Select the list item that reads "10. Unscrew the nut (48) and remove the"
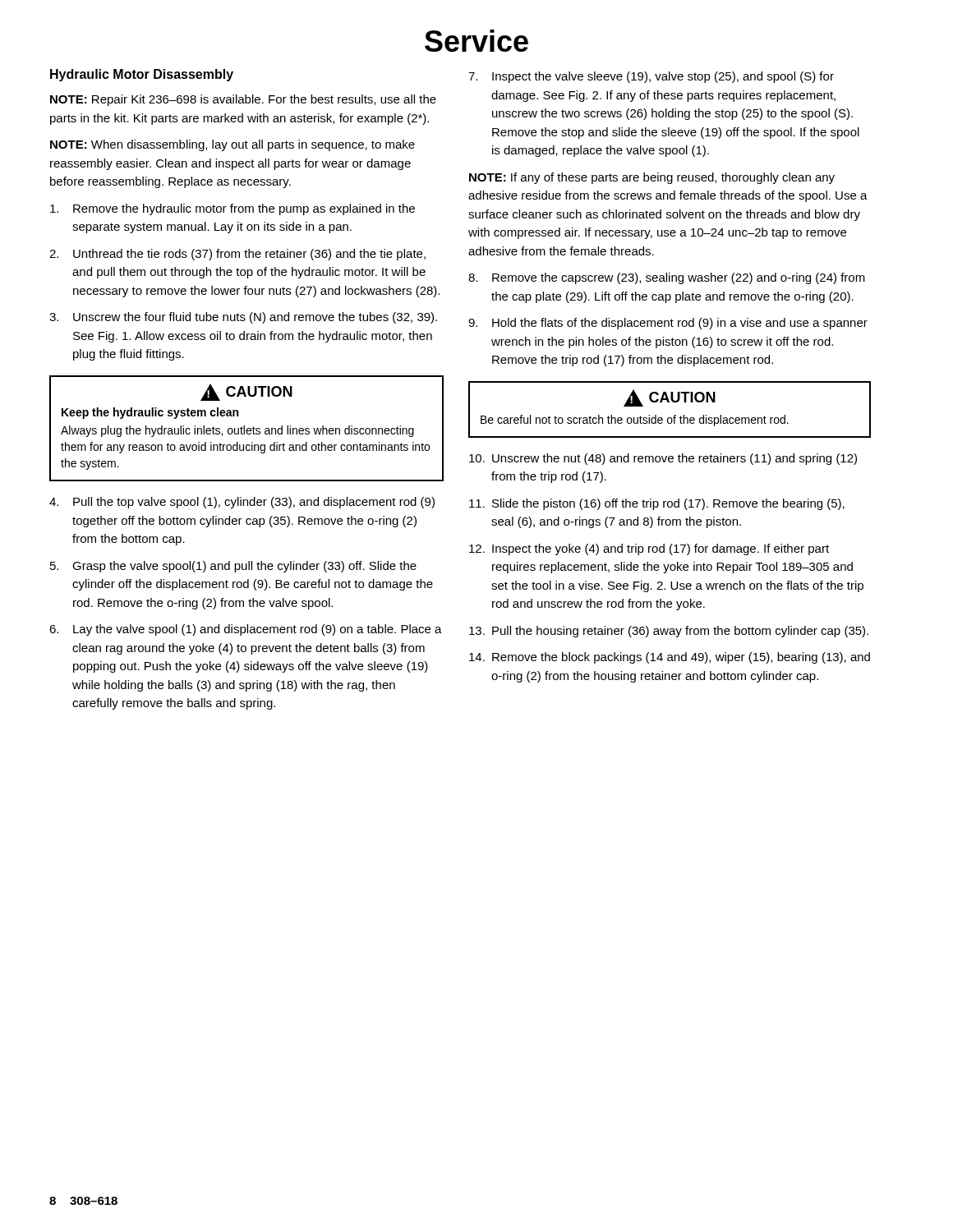The image size is (953, 1232). 670,468
